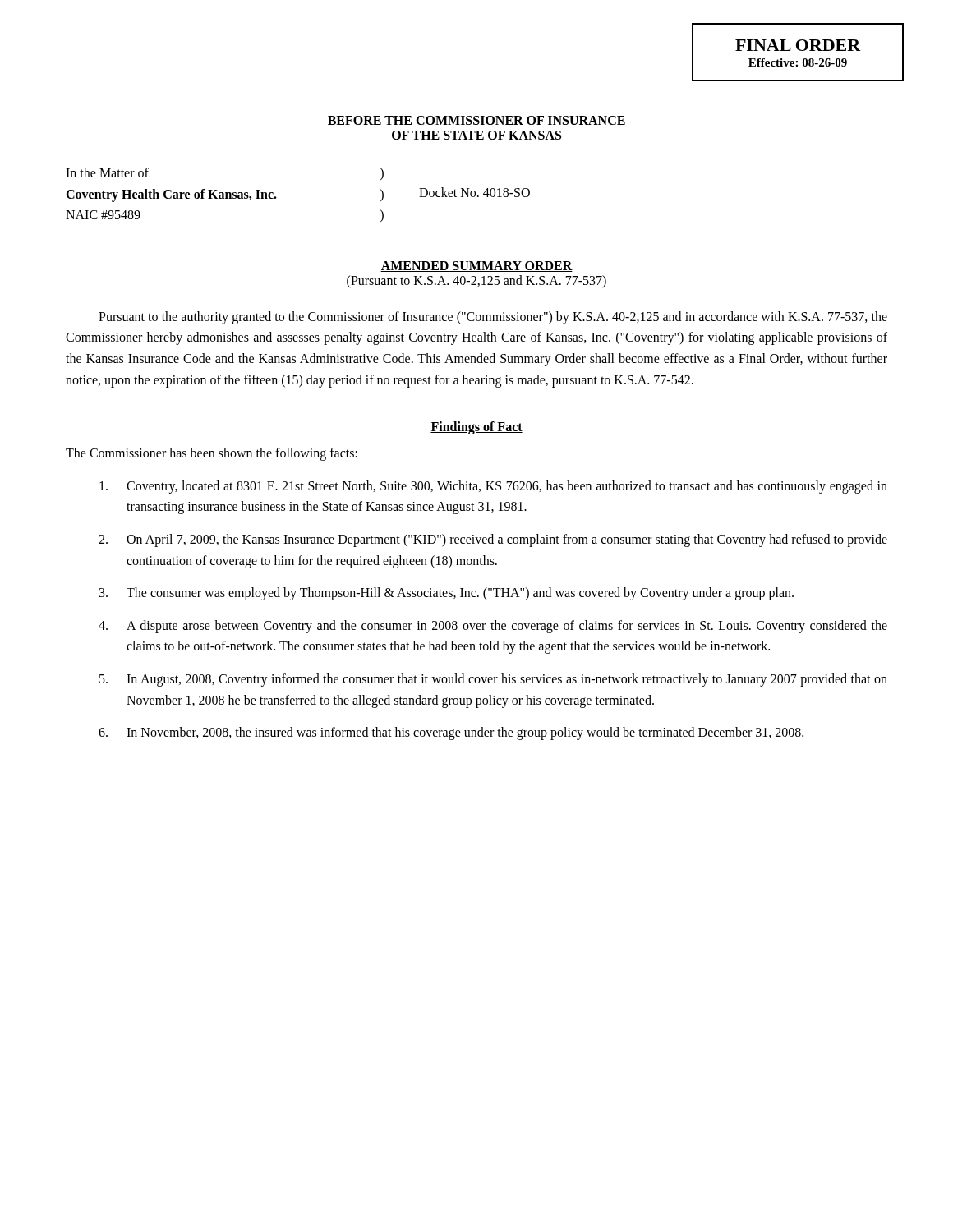Locate the block of text that opens with "In the Matter of Coventry"
Viewport: 953px width, 1232px height.
tap(476, 194)
